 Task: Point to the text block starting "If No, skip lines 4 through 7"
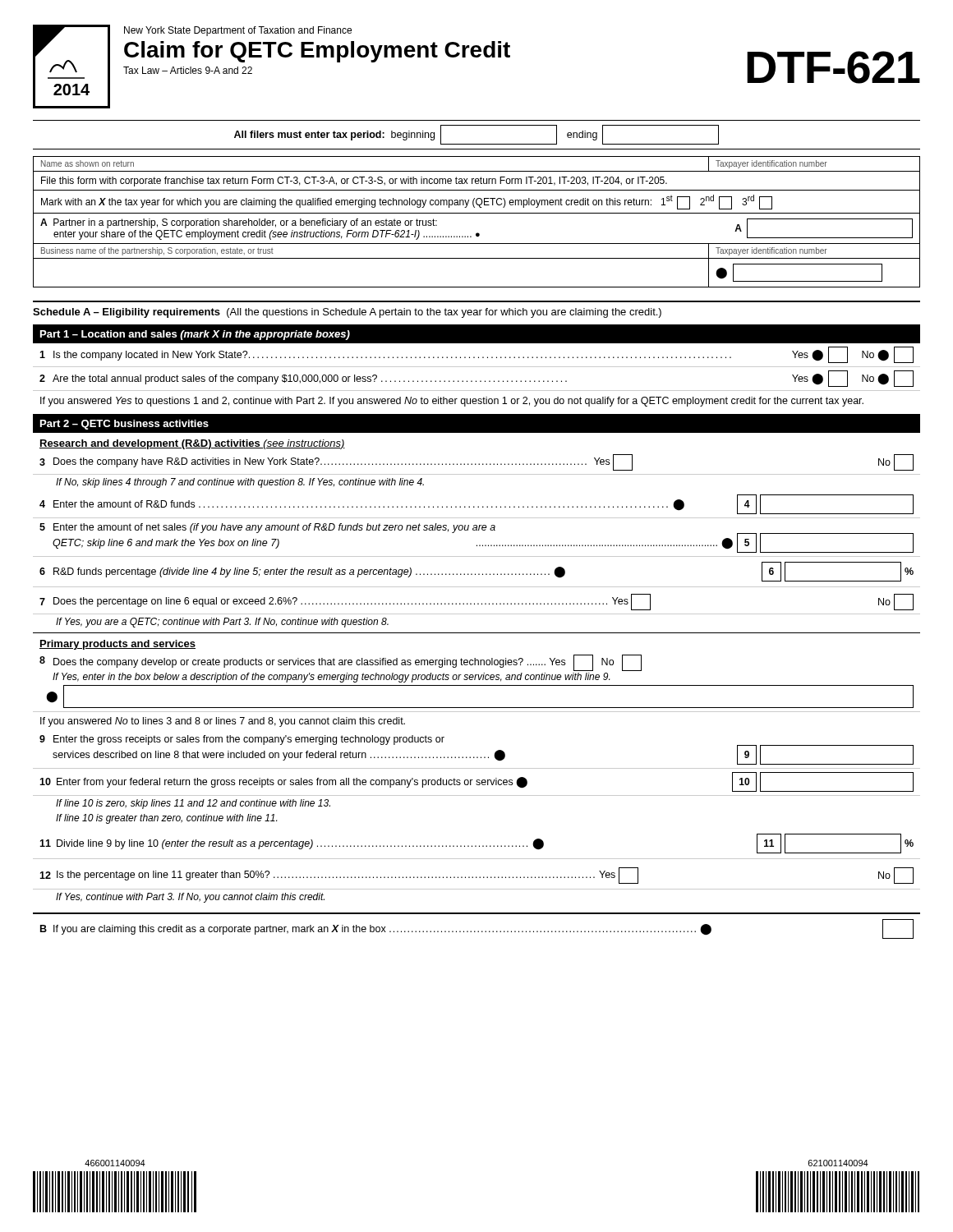pos(240,482)
